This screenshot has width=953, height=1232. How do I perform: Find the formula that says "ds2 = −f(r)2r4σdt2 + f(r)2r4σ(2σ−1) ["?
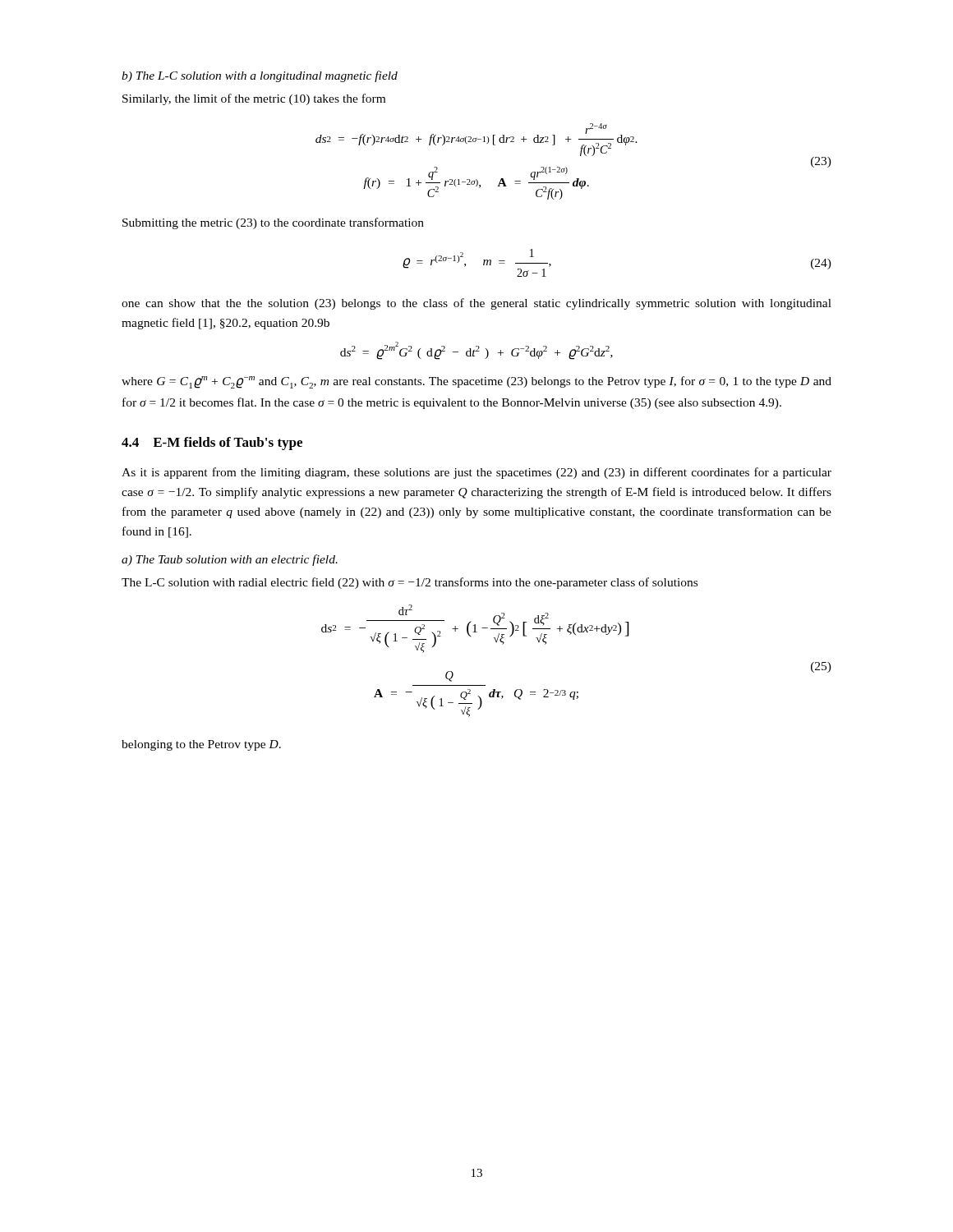click(x=476, y=161)
